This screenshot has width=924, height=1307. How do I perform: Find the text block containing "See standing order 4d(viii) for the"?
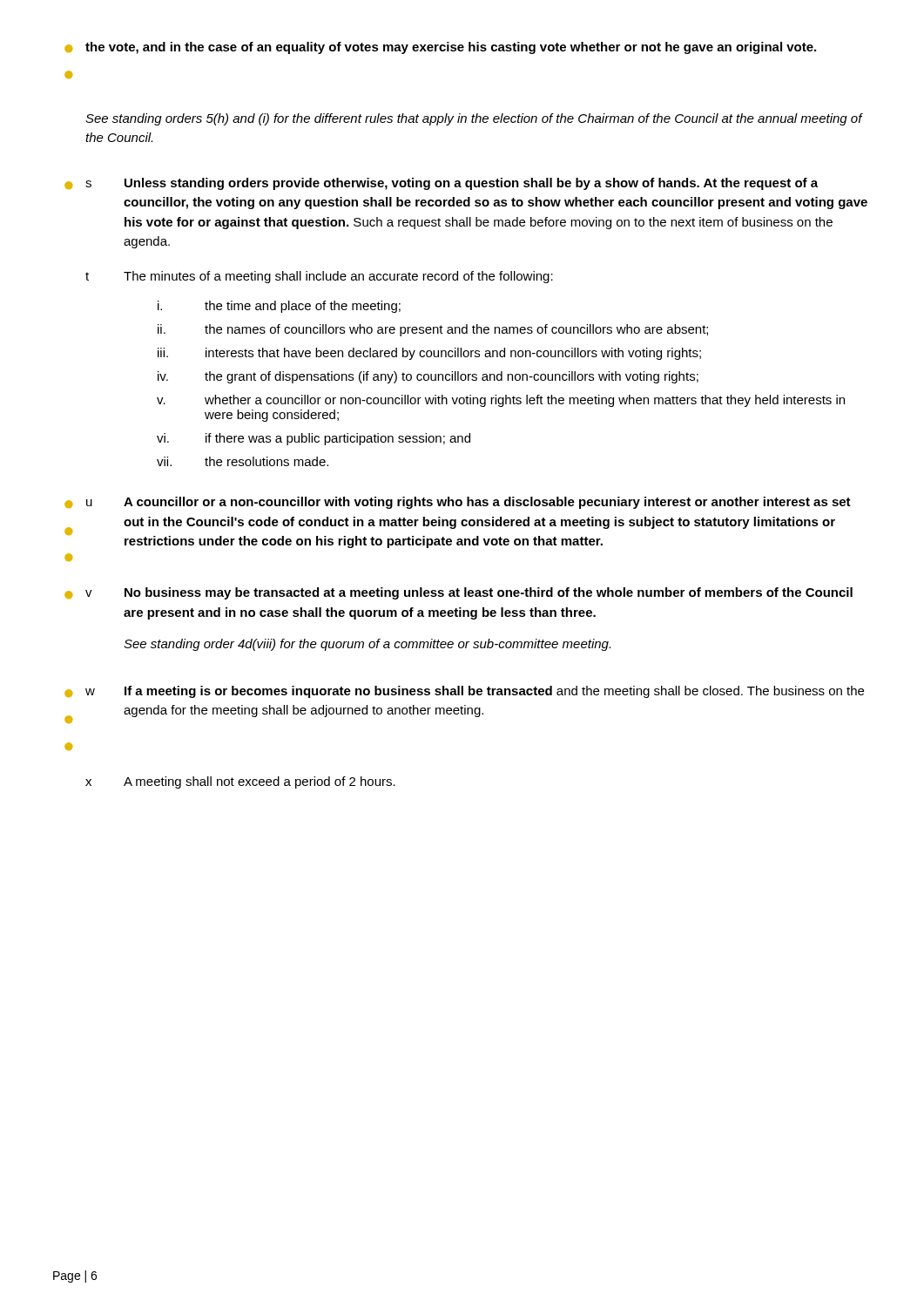(x=498, y=644)
